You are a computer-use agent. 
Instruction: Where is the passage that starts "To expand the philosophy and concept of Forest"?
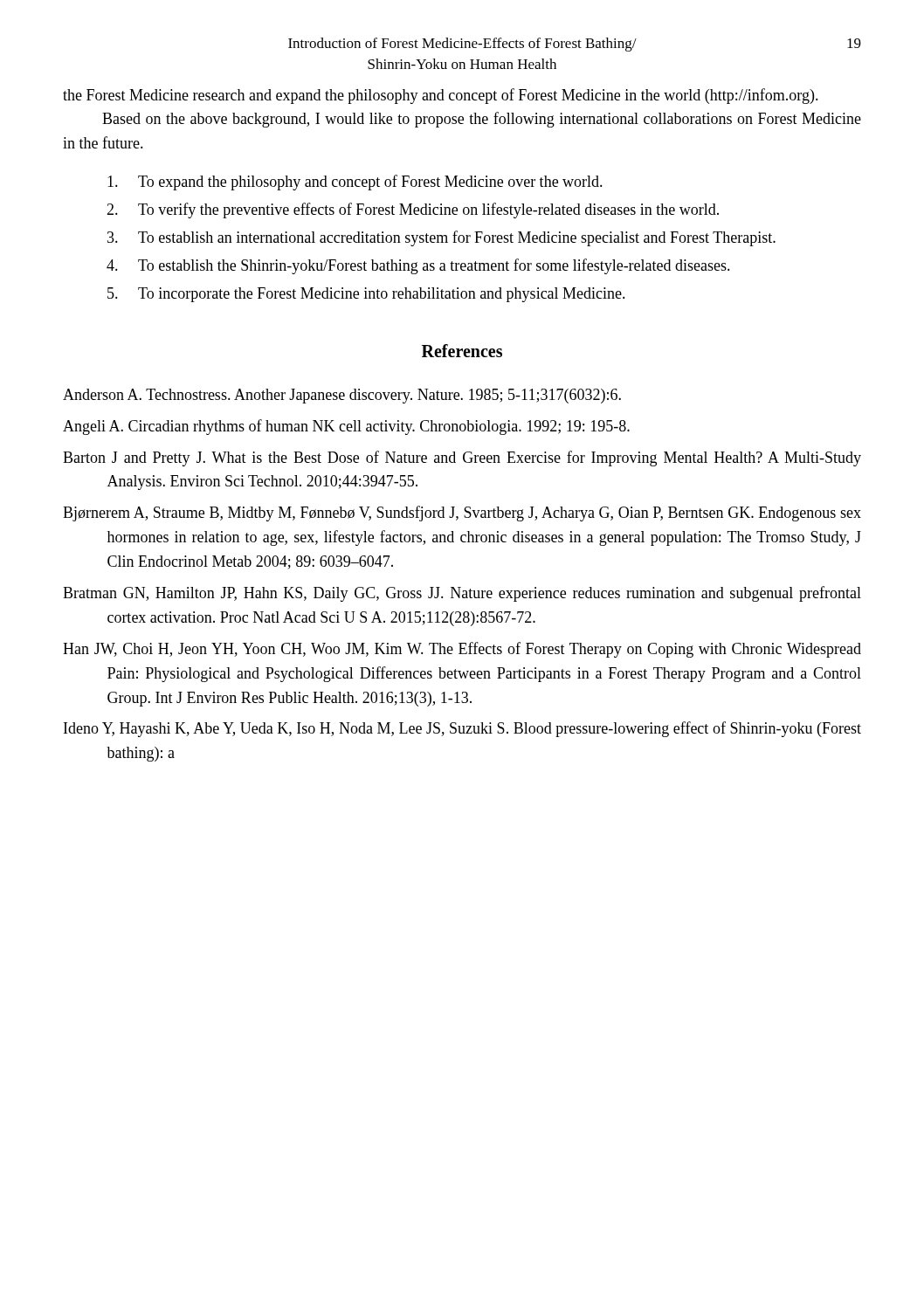(x=484, y=183)
